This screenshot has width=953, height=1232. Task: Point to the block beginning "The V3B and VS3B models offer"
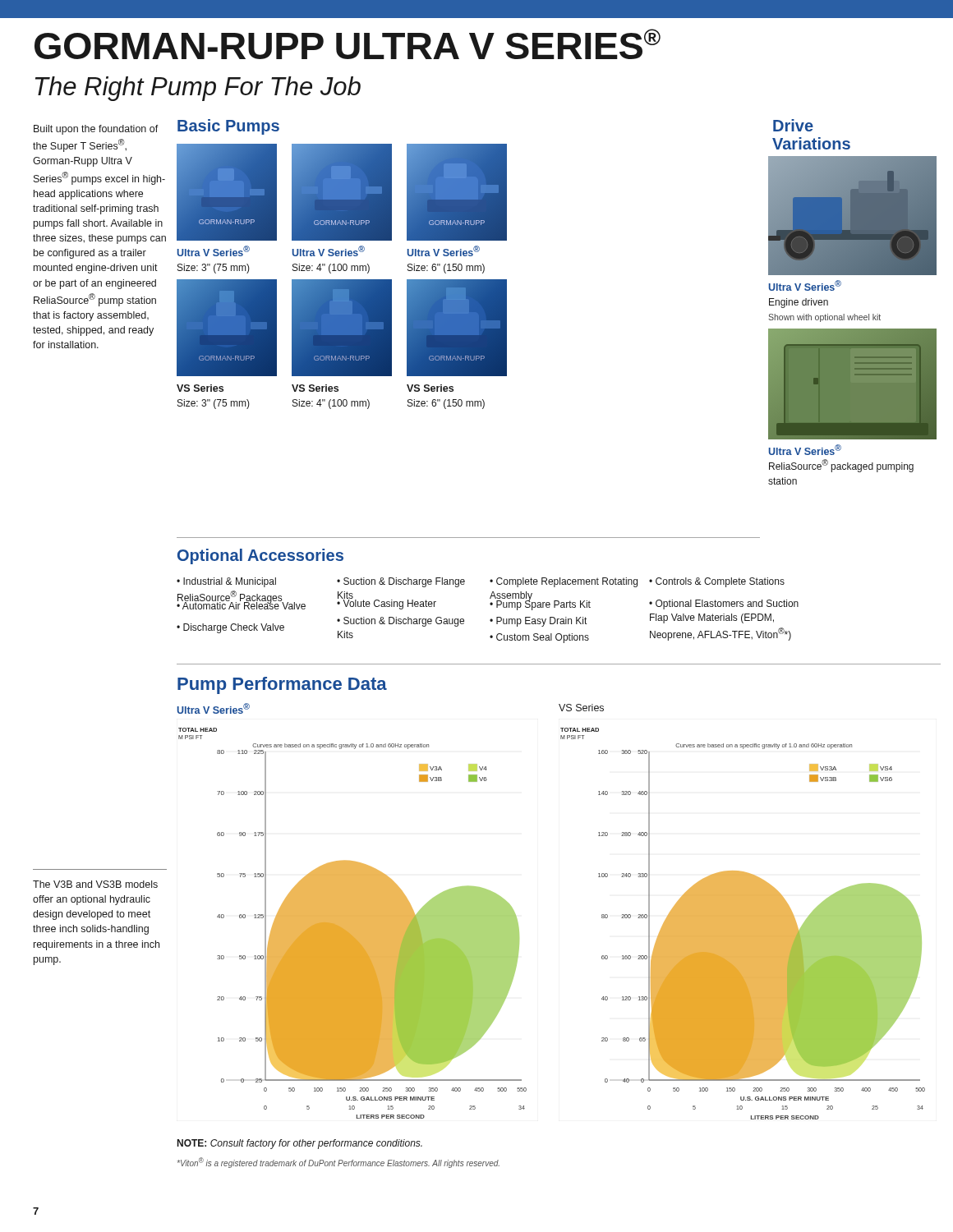point(97,922)
